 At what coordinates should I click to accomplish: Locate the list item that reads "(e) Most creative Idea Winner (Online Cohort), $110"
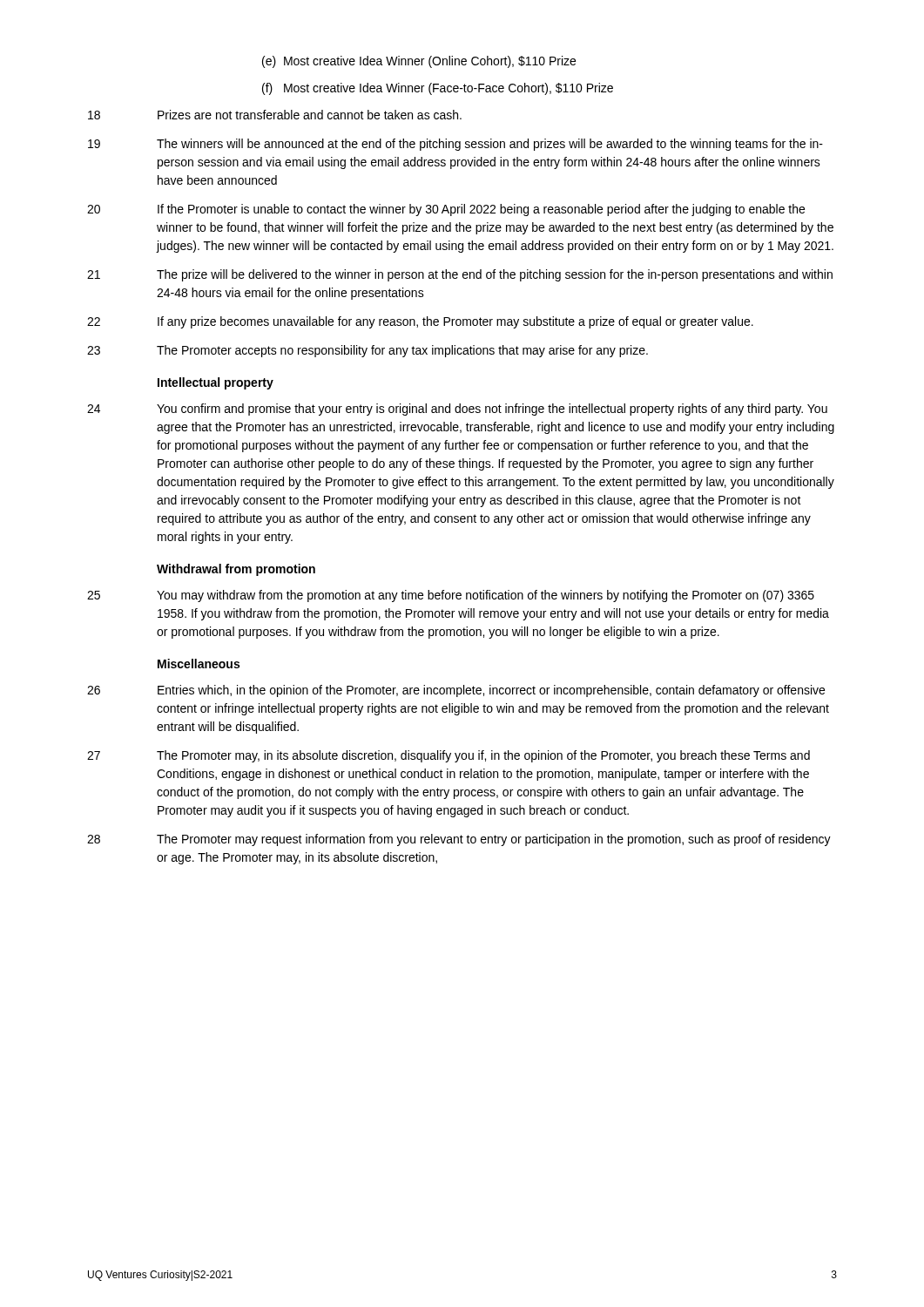coord(419,61)
